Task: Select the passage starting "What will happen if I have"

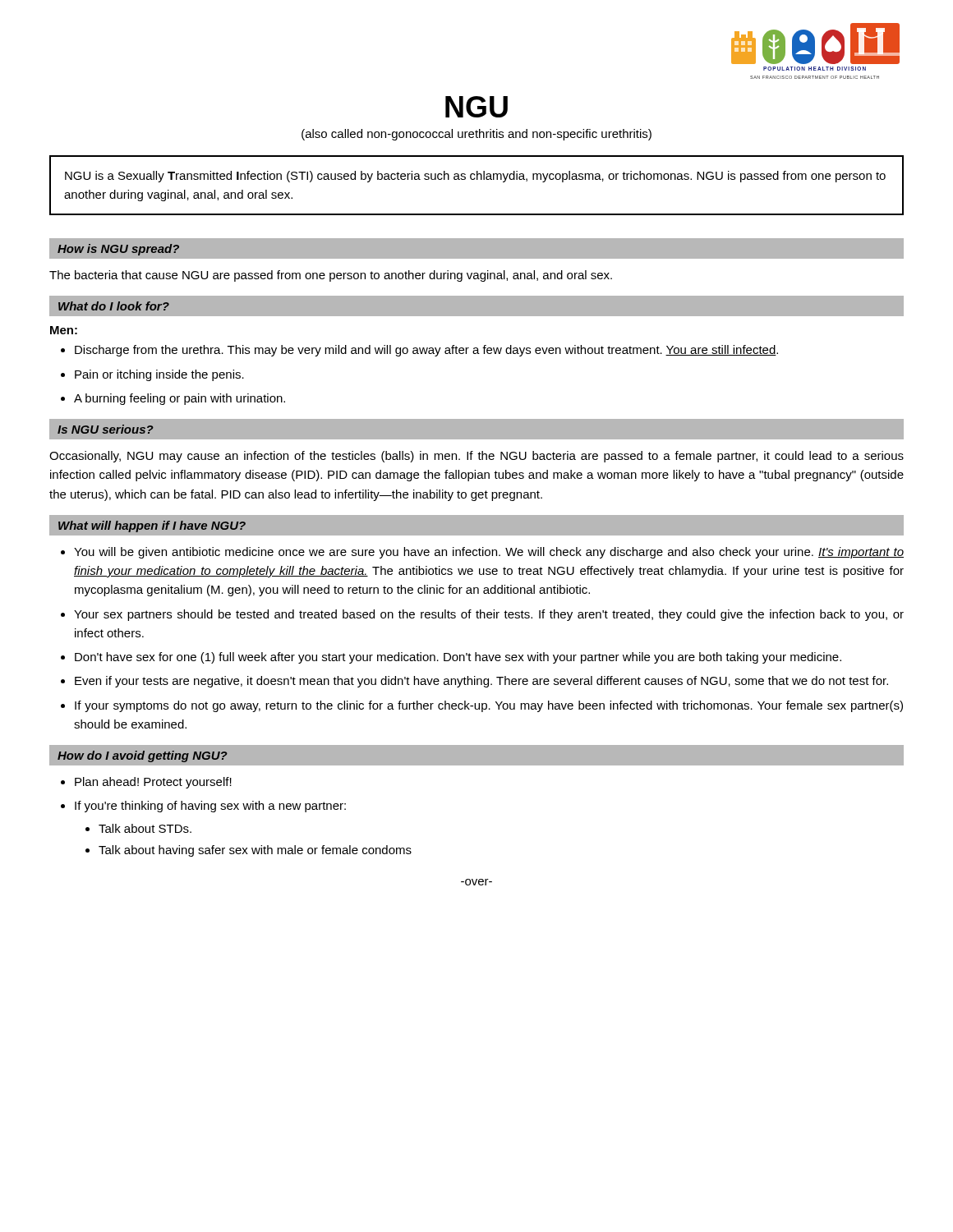Action: click(152, 525)
